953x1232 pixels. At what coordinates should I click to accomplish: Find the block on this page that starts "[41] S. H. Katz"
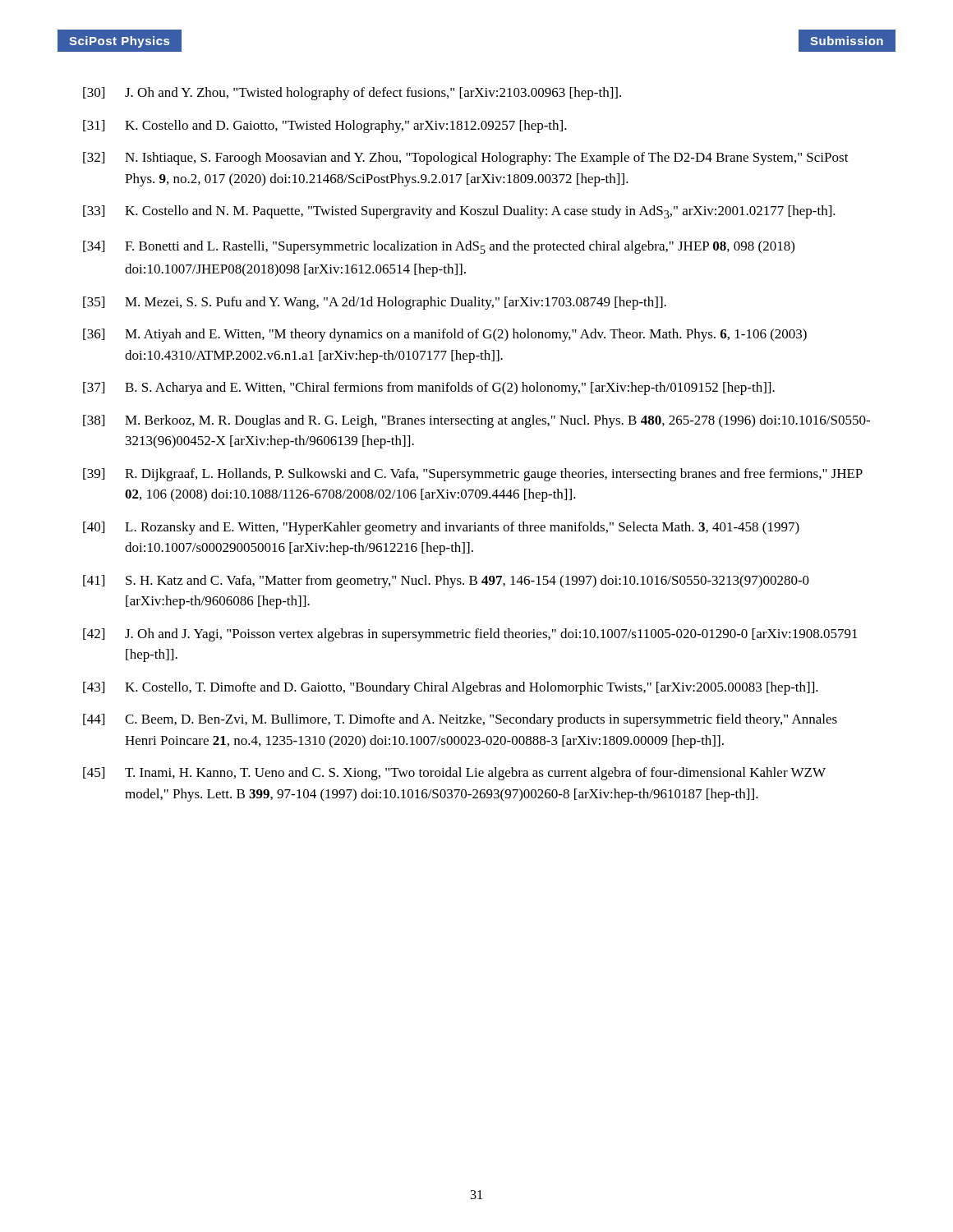476,591
